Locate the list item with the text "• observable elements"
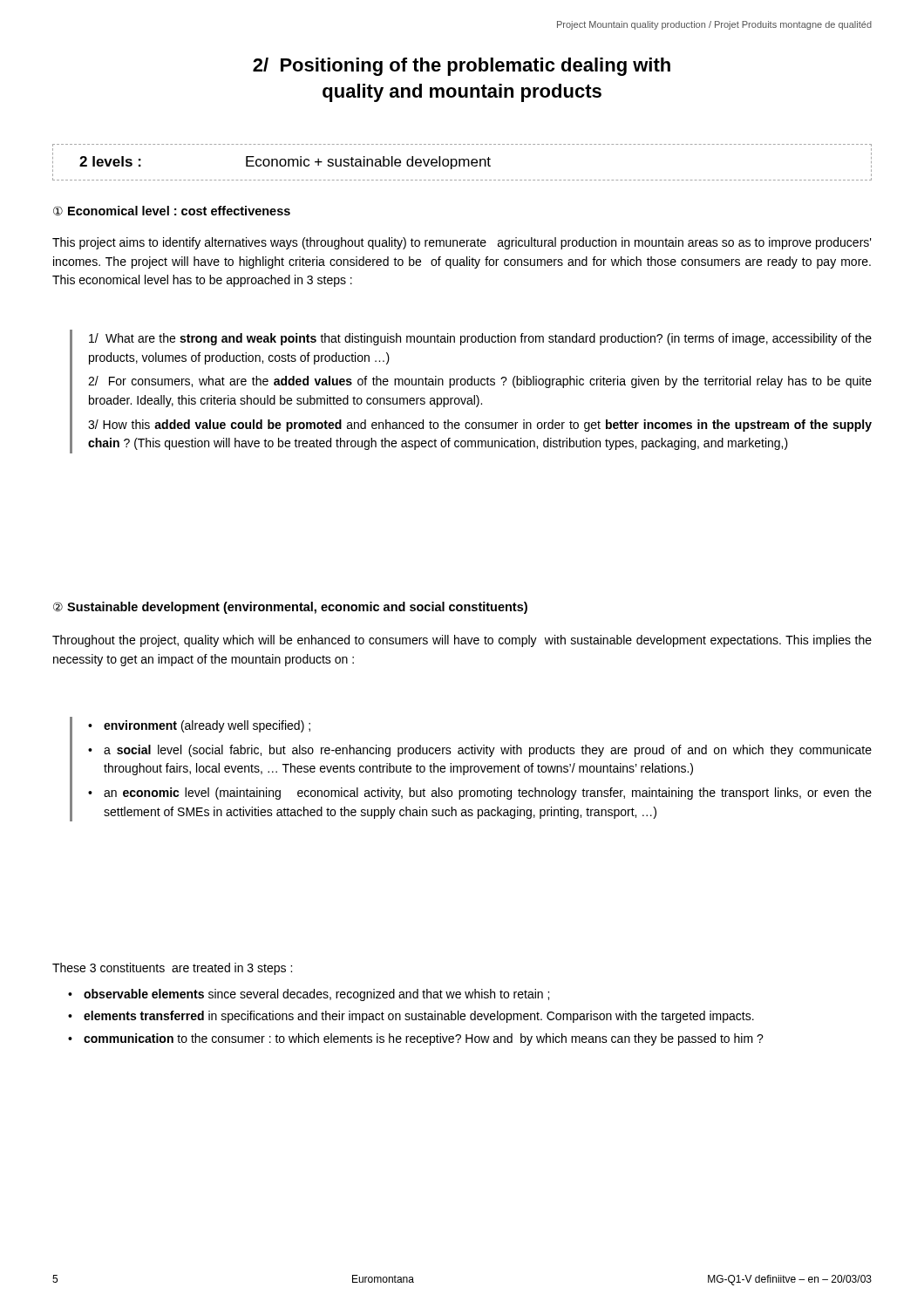Viewport: 924px width, 1308px height. pyautogui.click(x=309, y=995)
